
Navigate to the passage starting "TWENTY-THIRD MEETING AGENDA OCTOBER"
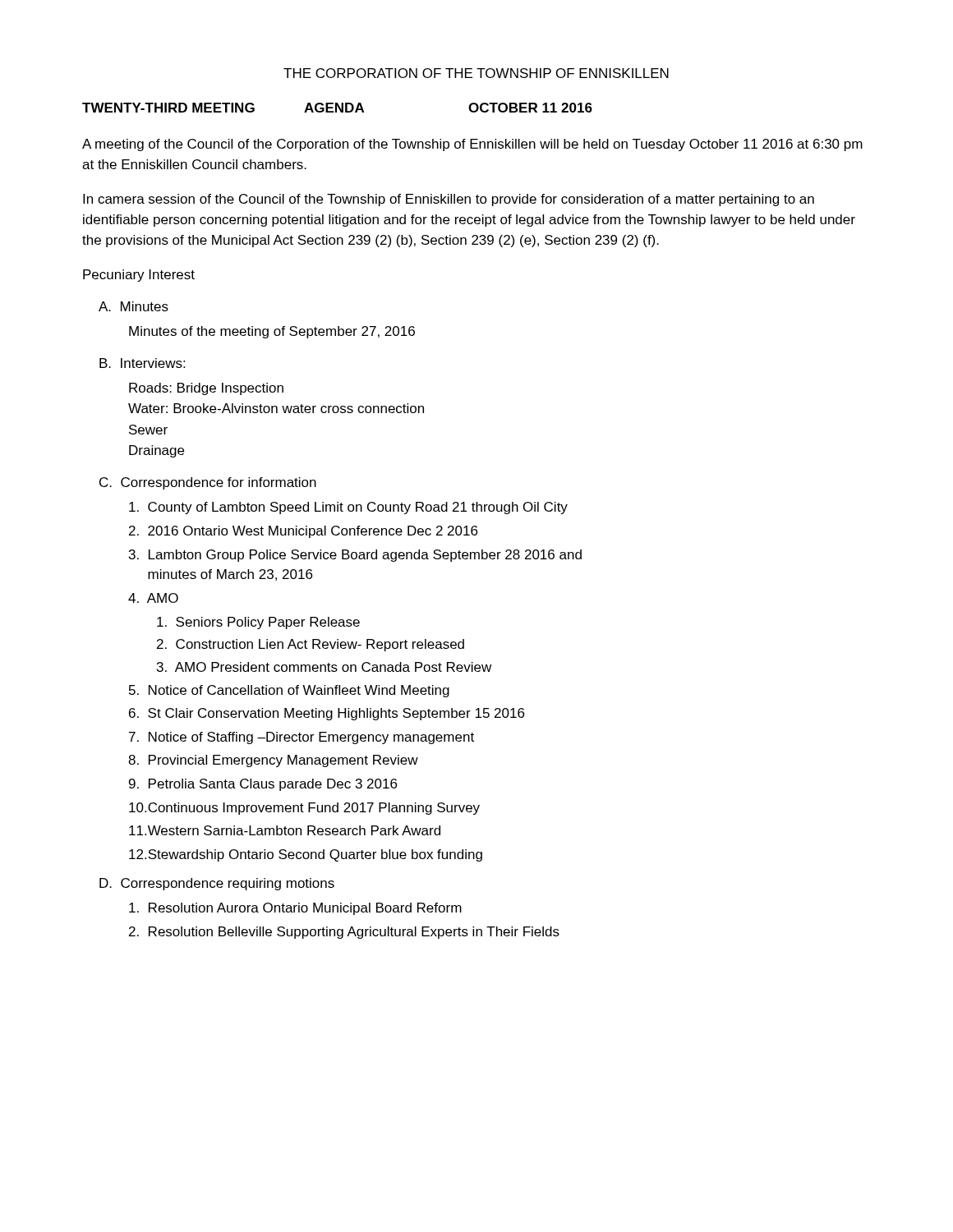click(337, 108)
